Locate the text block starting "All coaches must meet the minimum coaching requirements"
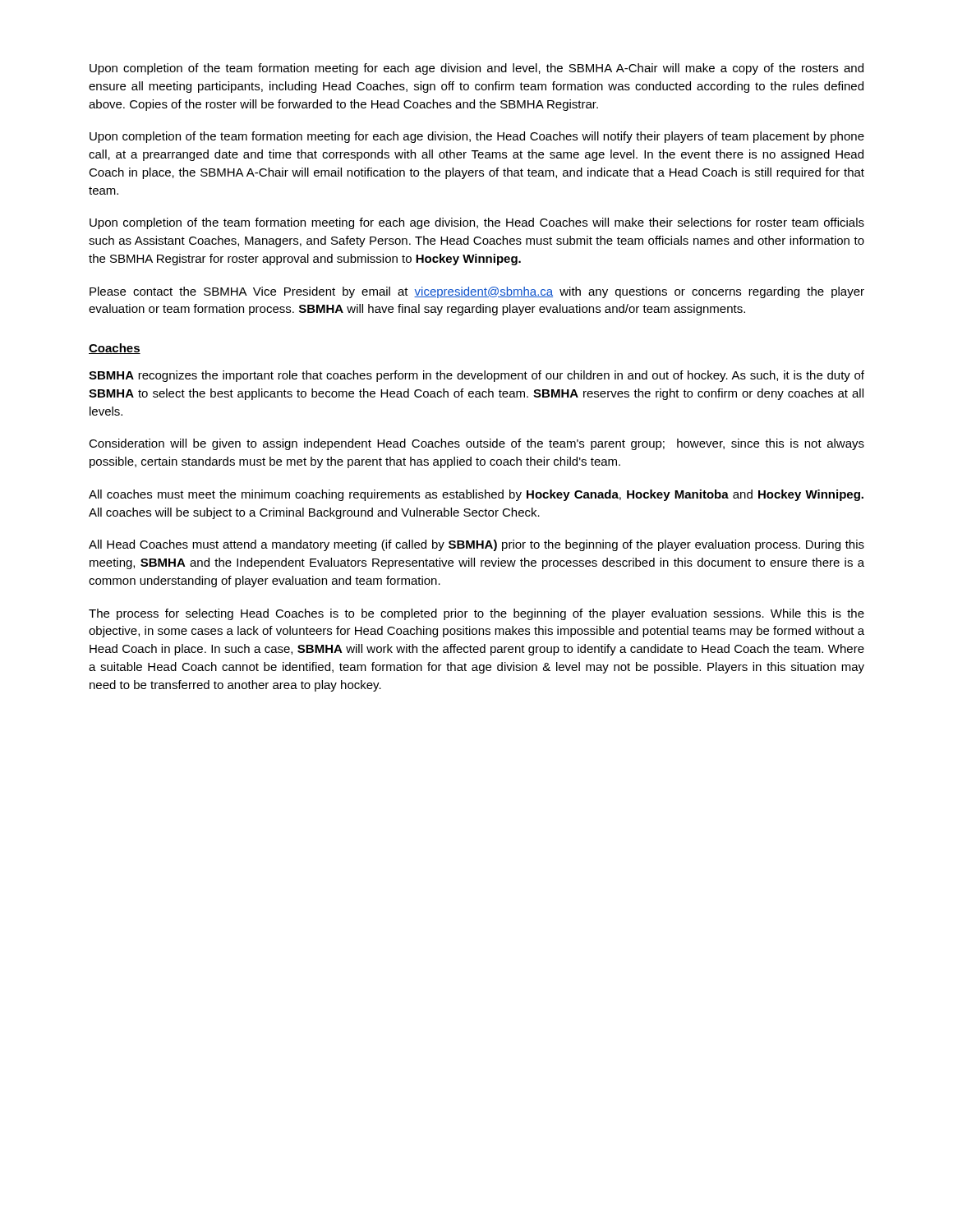This screenshot has height=1232, width=953. click(x=476, y=503)
